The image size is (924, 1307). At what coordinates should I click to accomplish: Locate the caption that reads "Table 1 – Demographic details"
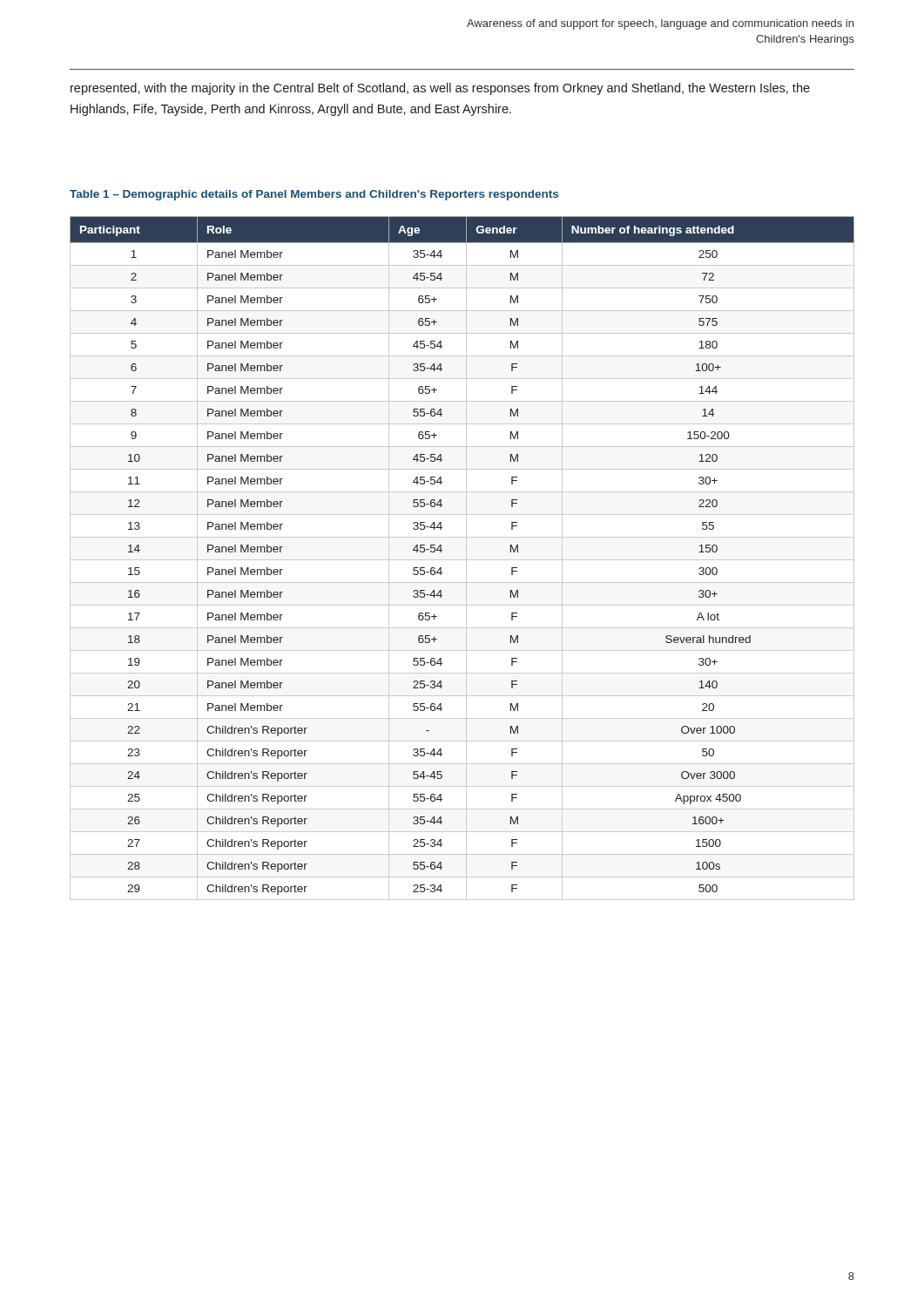point(462,194)
